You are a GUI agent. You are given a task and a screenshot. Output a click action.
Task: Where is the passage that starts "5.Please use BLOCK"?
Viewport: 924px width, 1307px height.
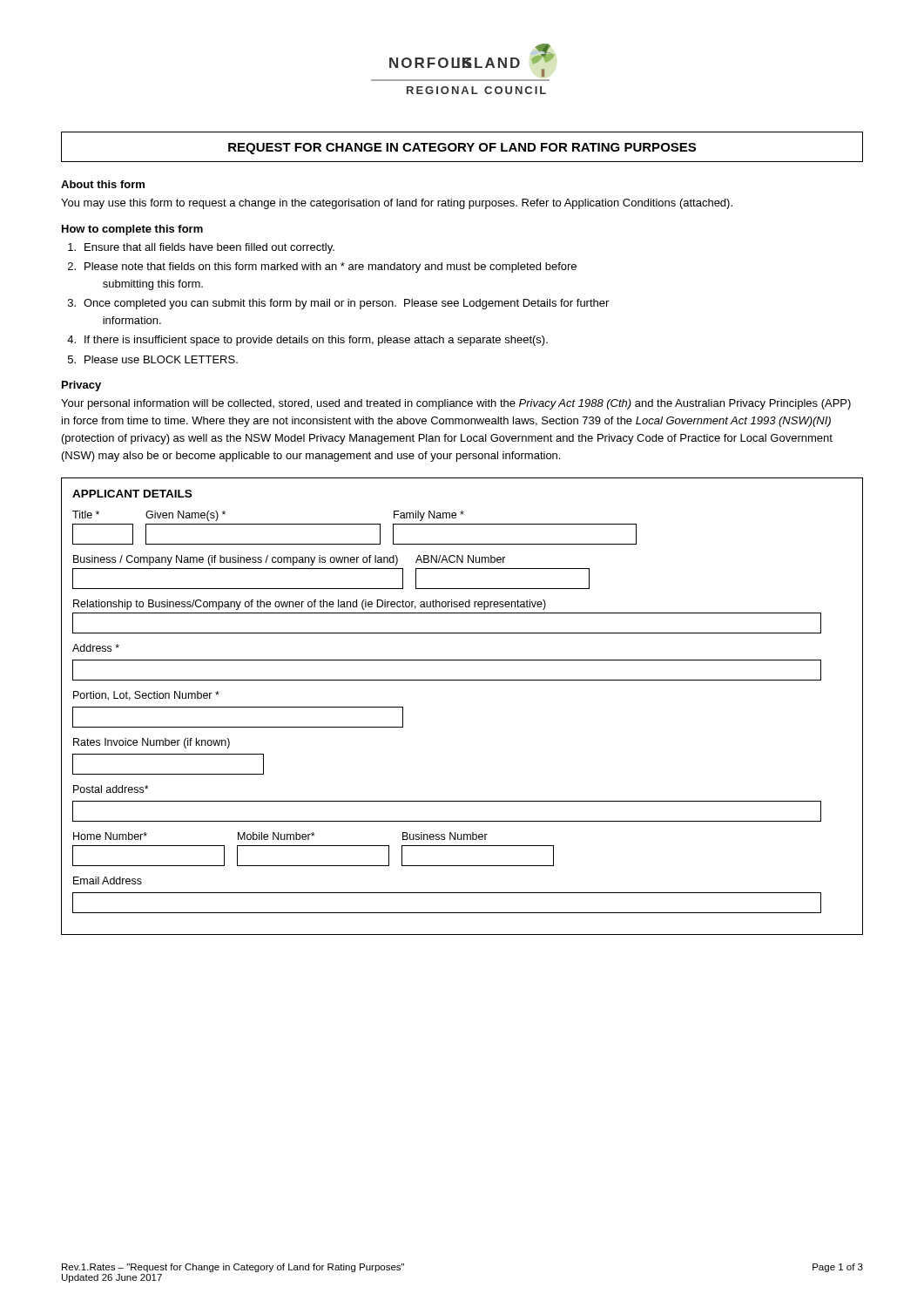(150, 359)
